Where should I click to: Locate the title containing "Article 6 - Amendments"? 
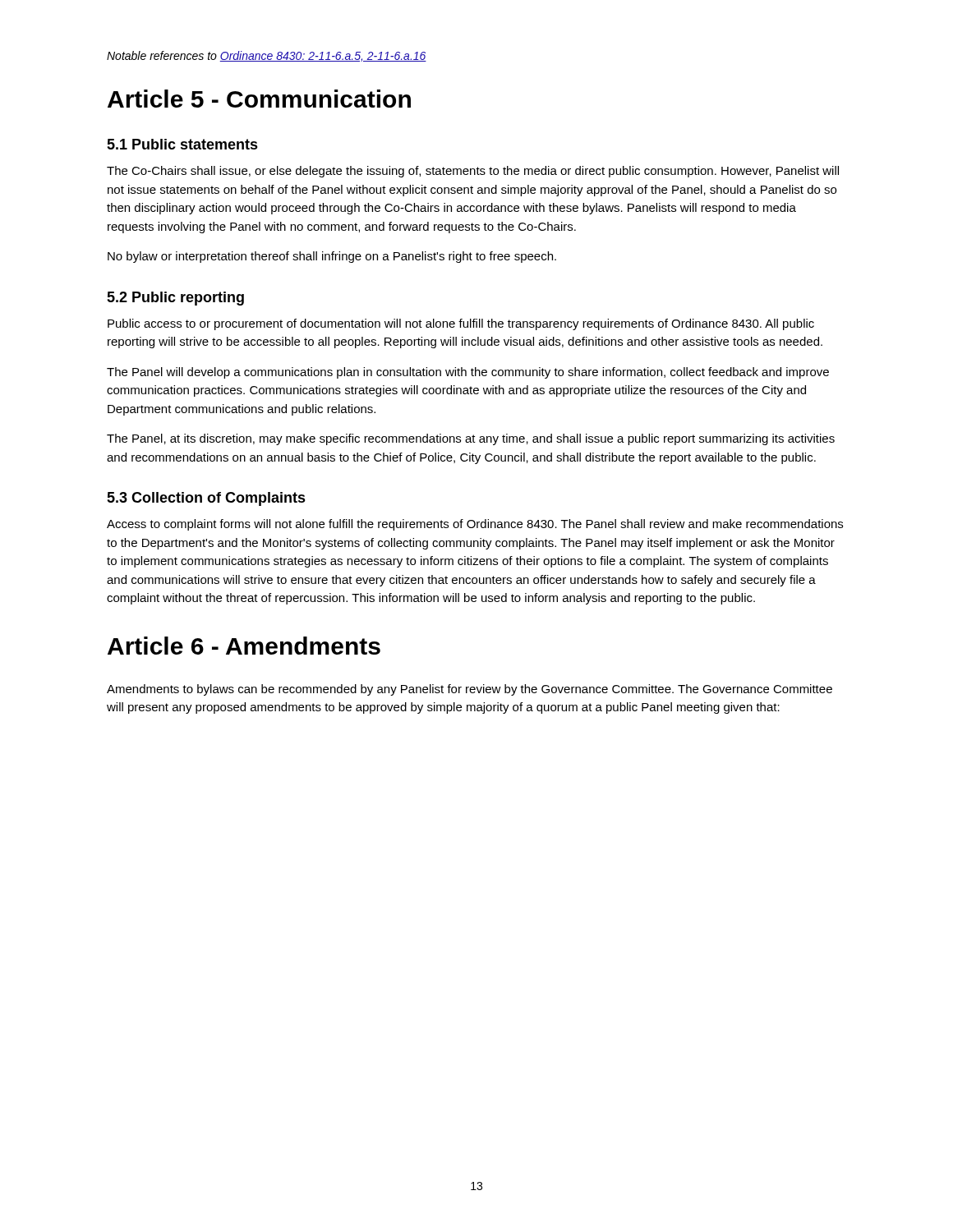pos(244,646)
